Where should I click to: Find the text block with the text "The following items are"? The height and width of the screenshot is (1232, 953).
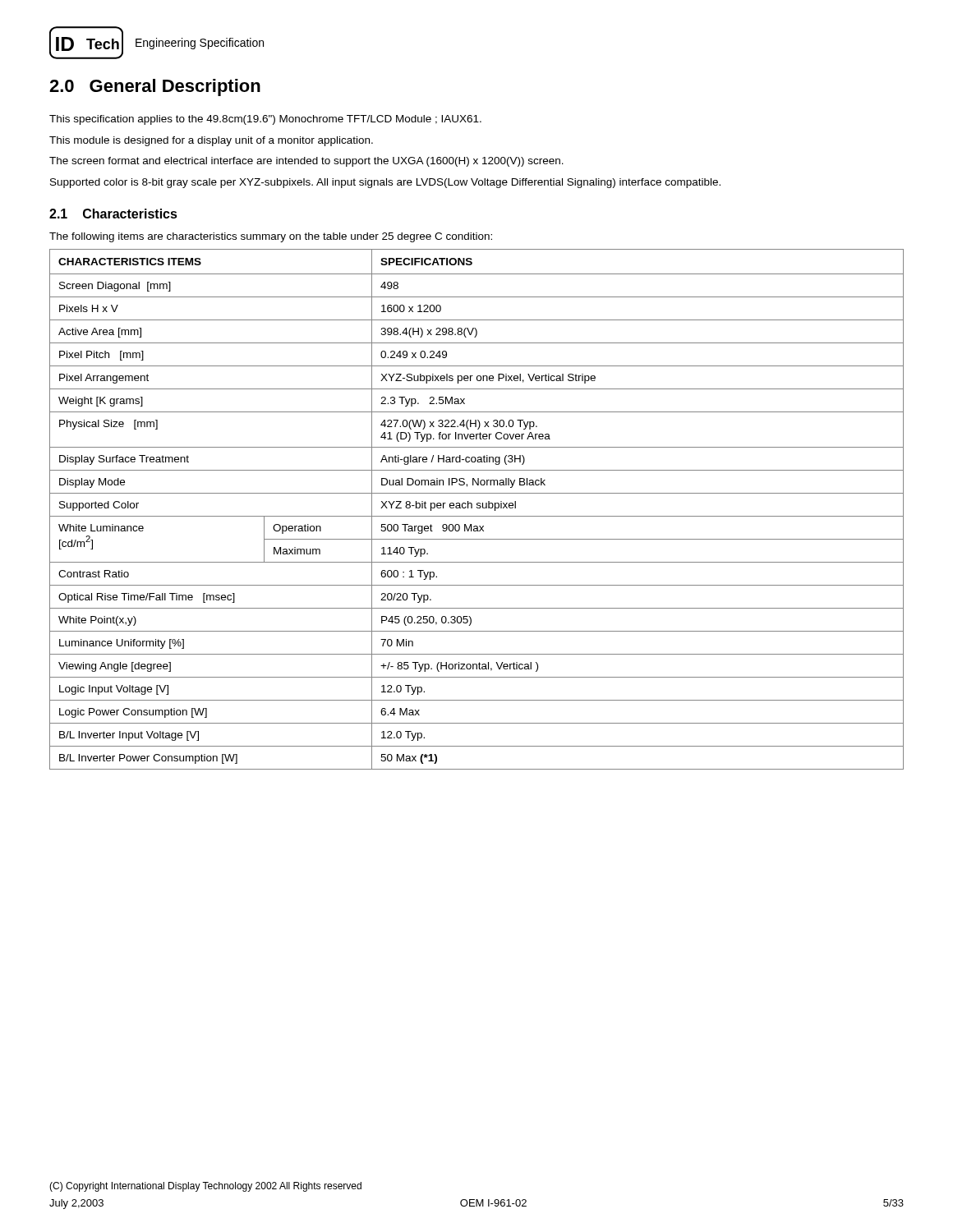[x=271, y=236]
